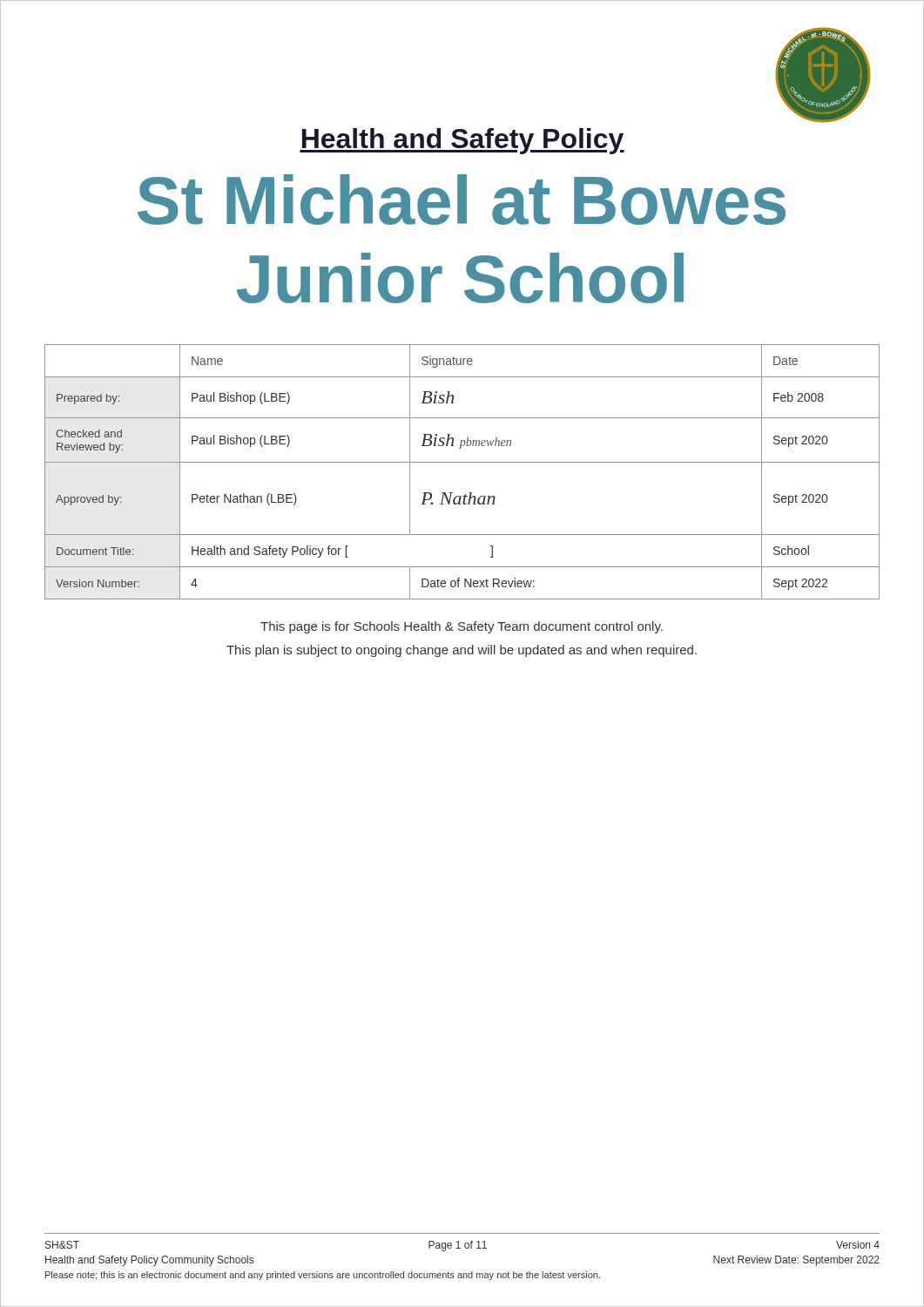This screenshot has height=1307, width=924.
Task: Select a table
Action: pyautogui.click(x=462, y=472)
